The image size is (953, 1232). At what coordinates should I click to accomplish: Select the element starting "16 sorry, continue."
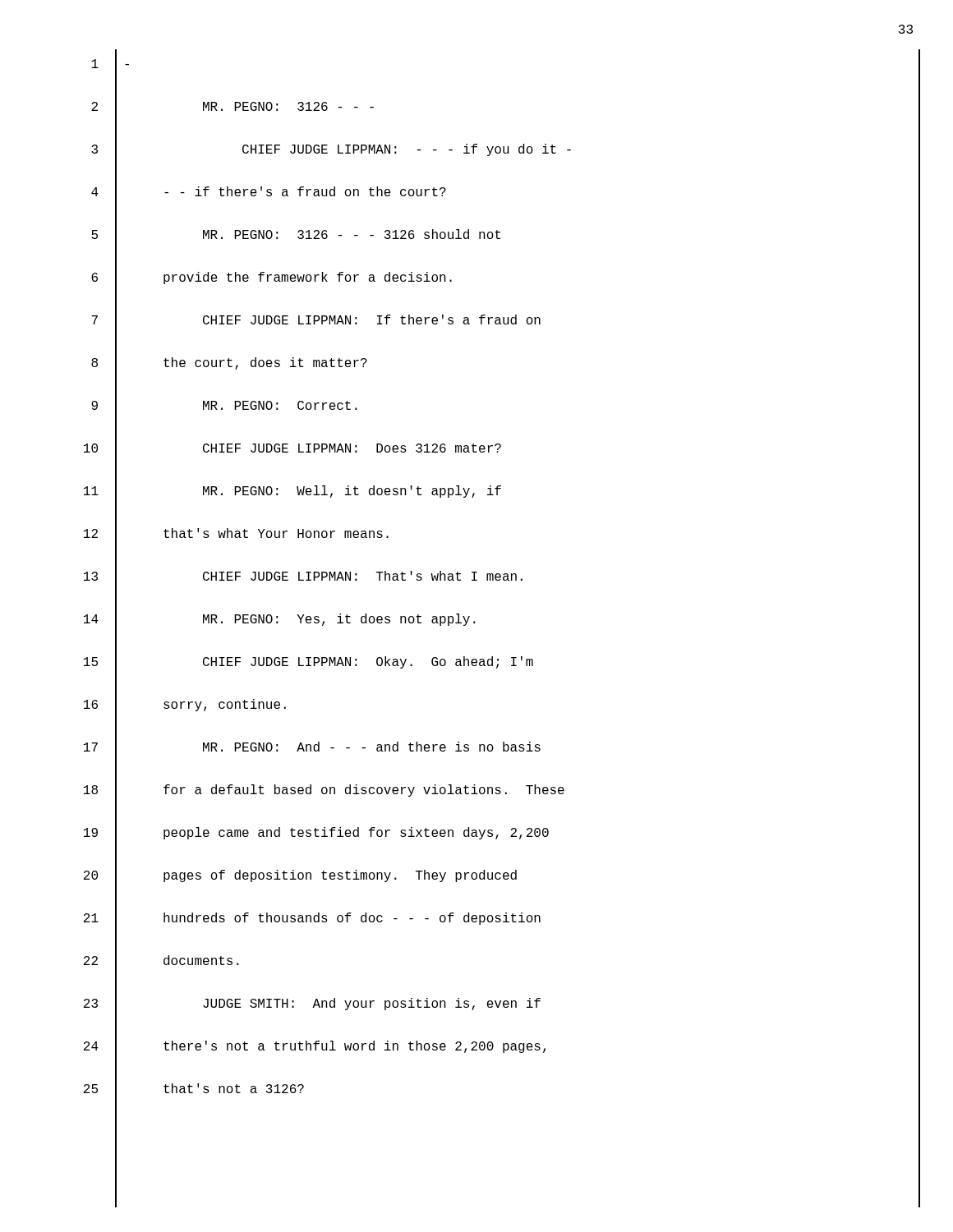tap(87, 706)
